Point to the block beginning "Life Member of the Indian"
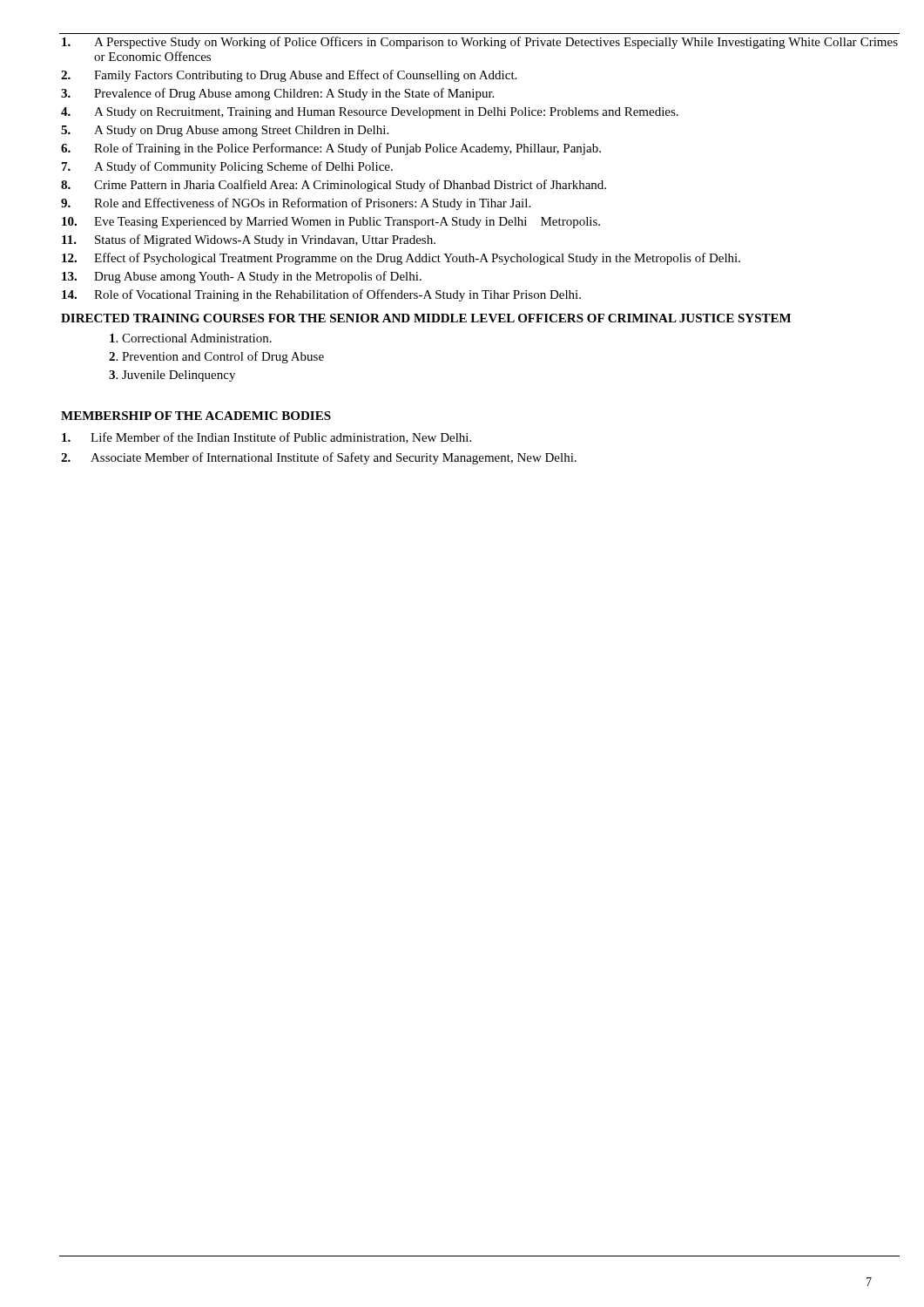 point(479,438)
